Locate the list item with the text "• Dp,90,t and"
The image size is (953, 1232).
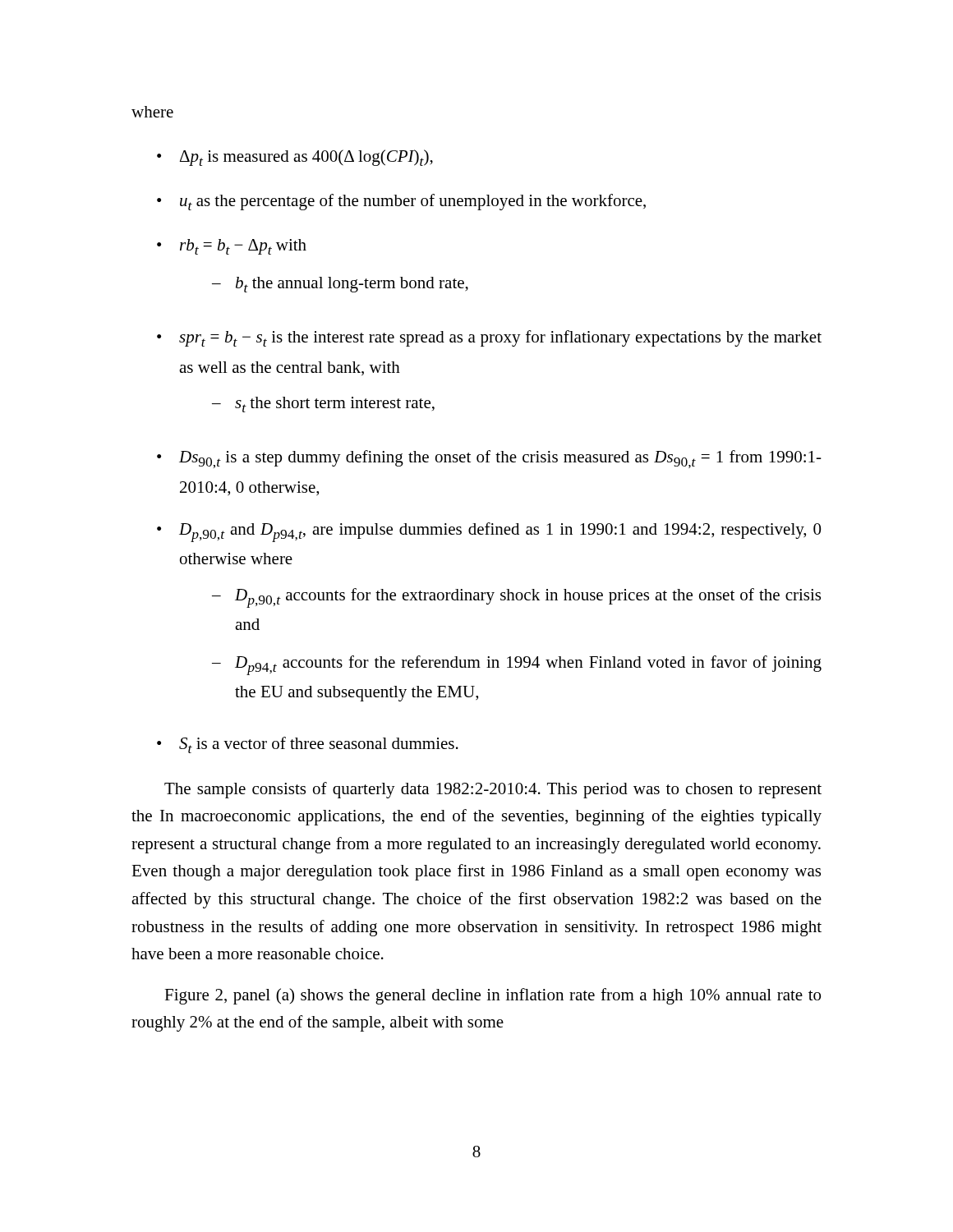[x=489, y=532]
